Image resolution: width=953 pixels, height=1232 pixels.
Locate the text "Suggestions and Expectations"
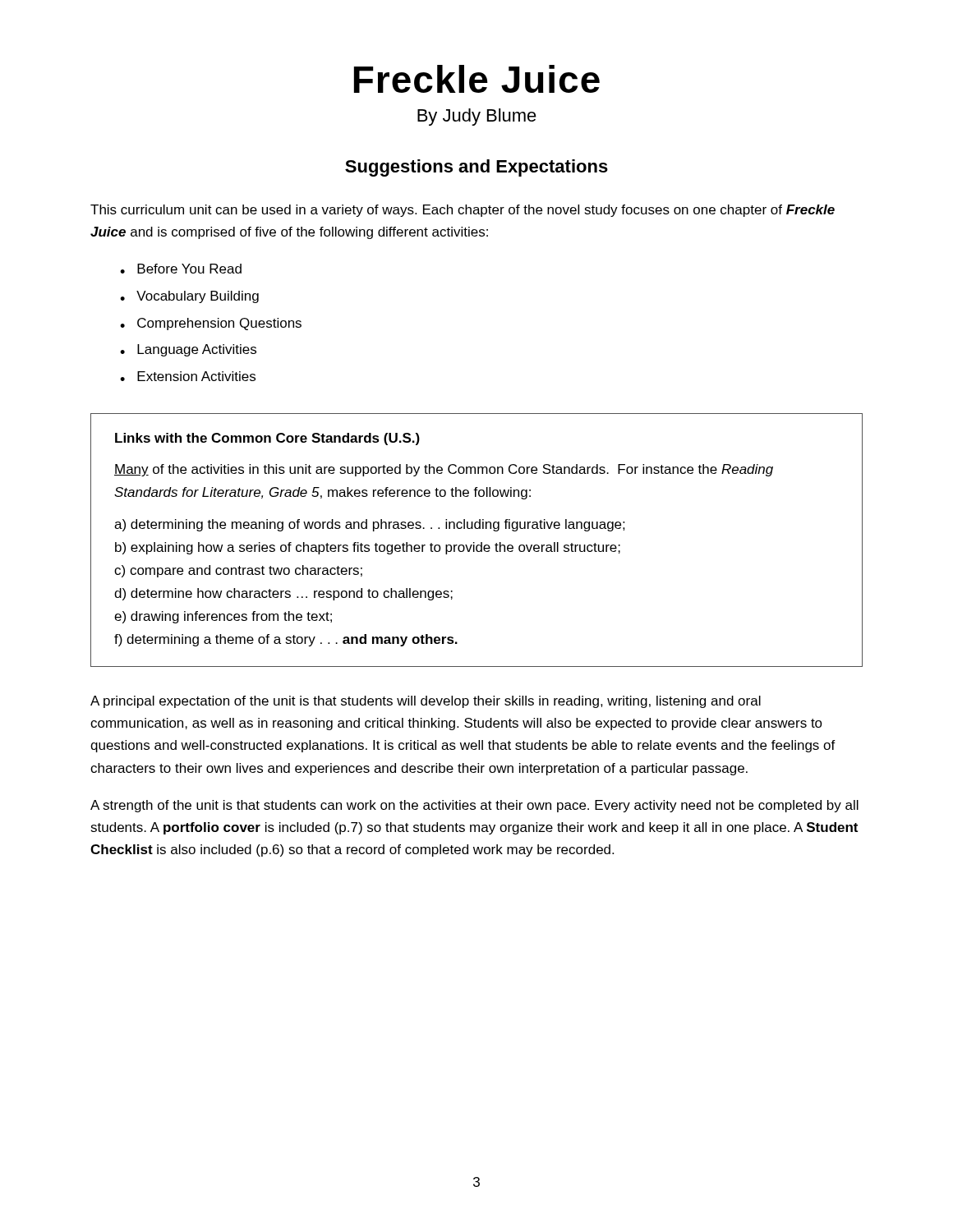point(476,166)
